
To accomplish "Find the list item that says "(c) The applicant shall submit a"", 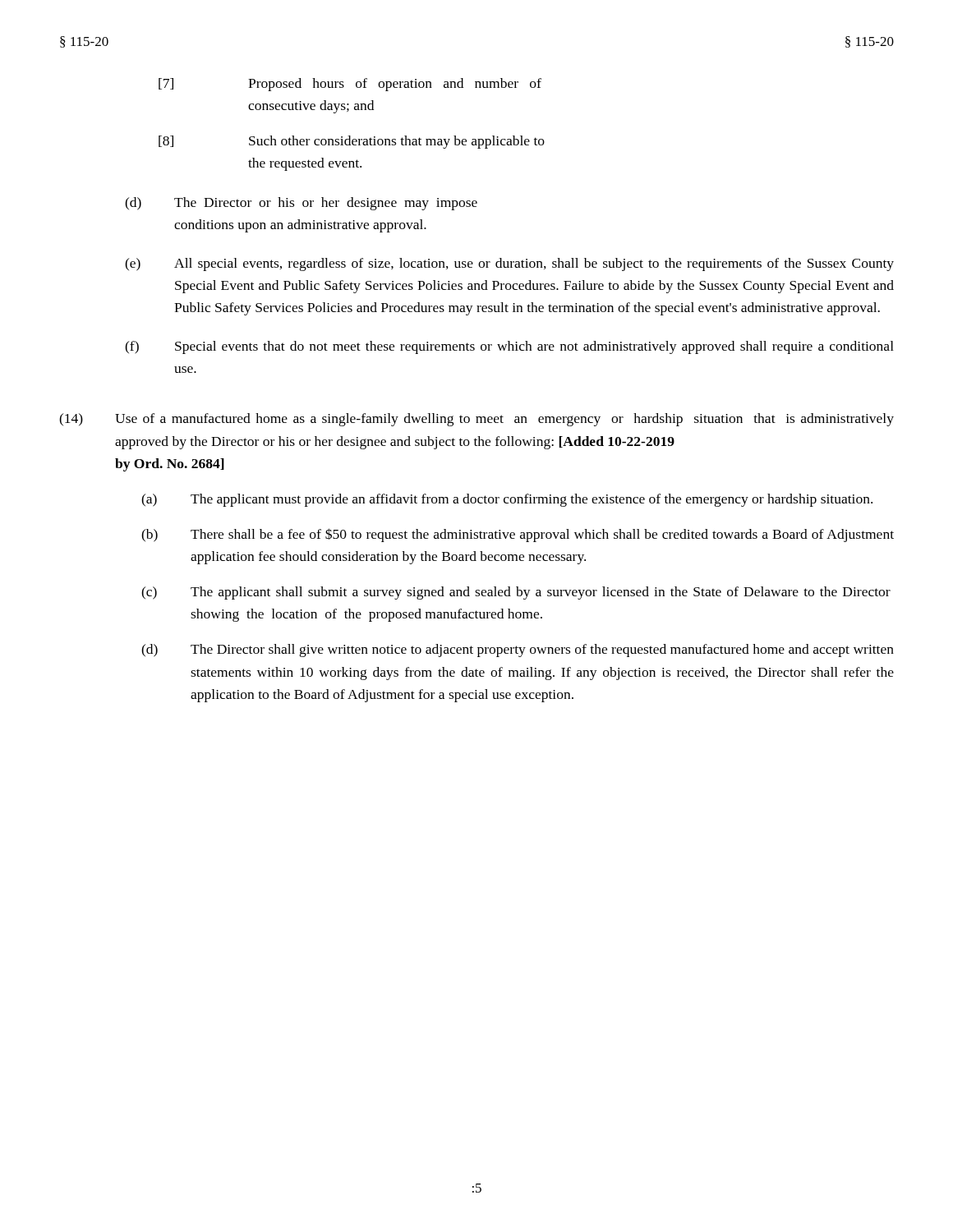I will pyautogui.click(x=476, y=603).
